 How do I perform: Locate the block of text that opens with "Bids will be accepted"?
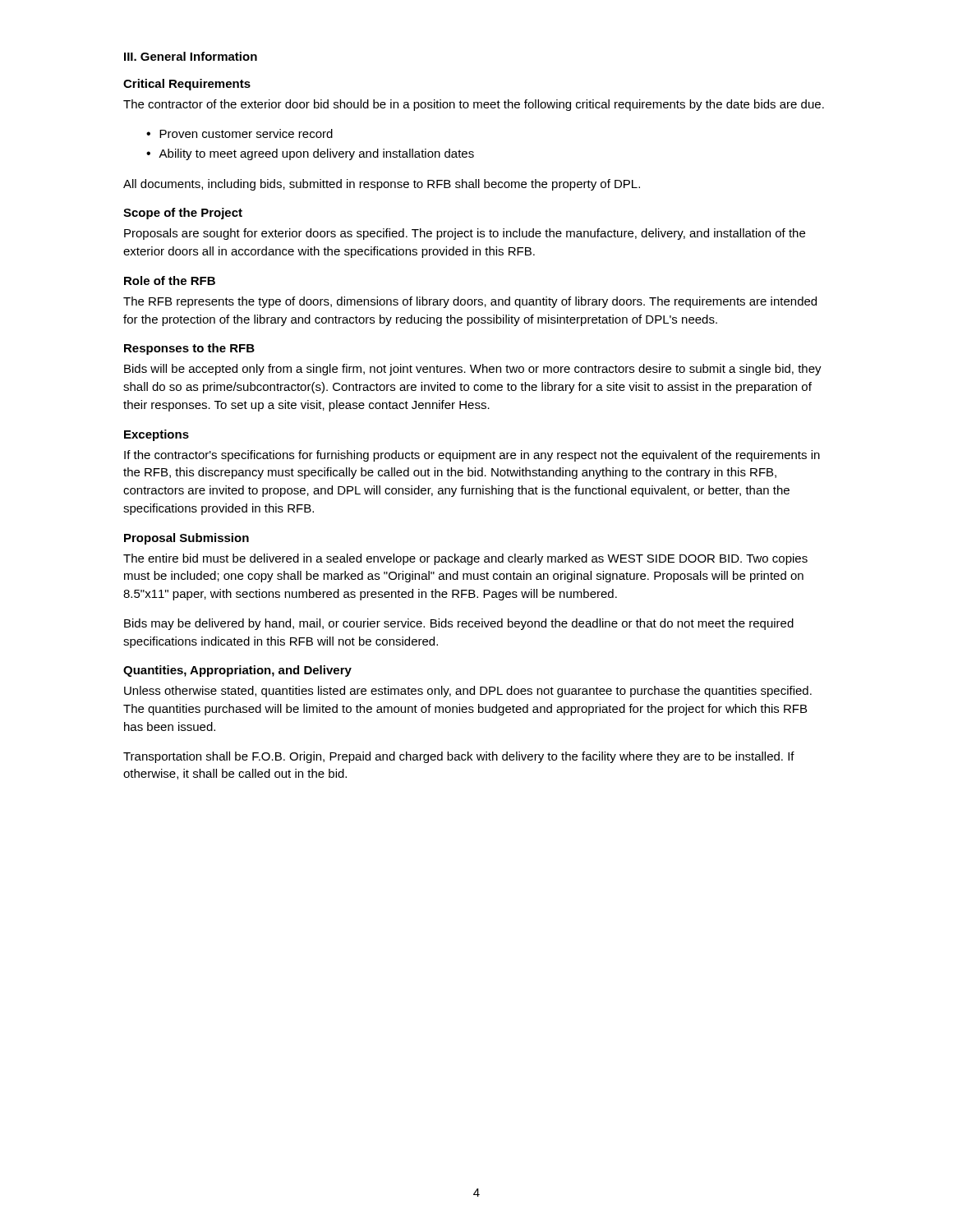pyautogui.click(x=472, y=386)
